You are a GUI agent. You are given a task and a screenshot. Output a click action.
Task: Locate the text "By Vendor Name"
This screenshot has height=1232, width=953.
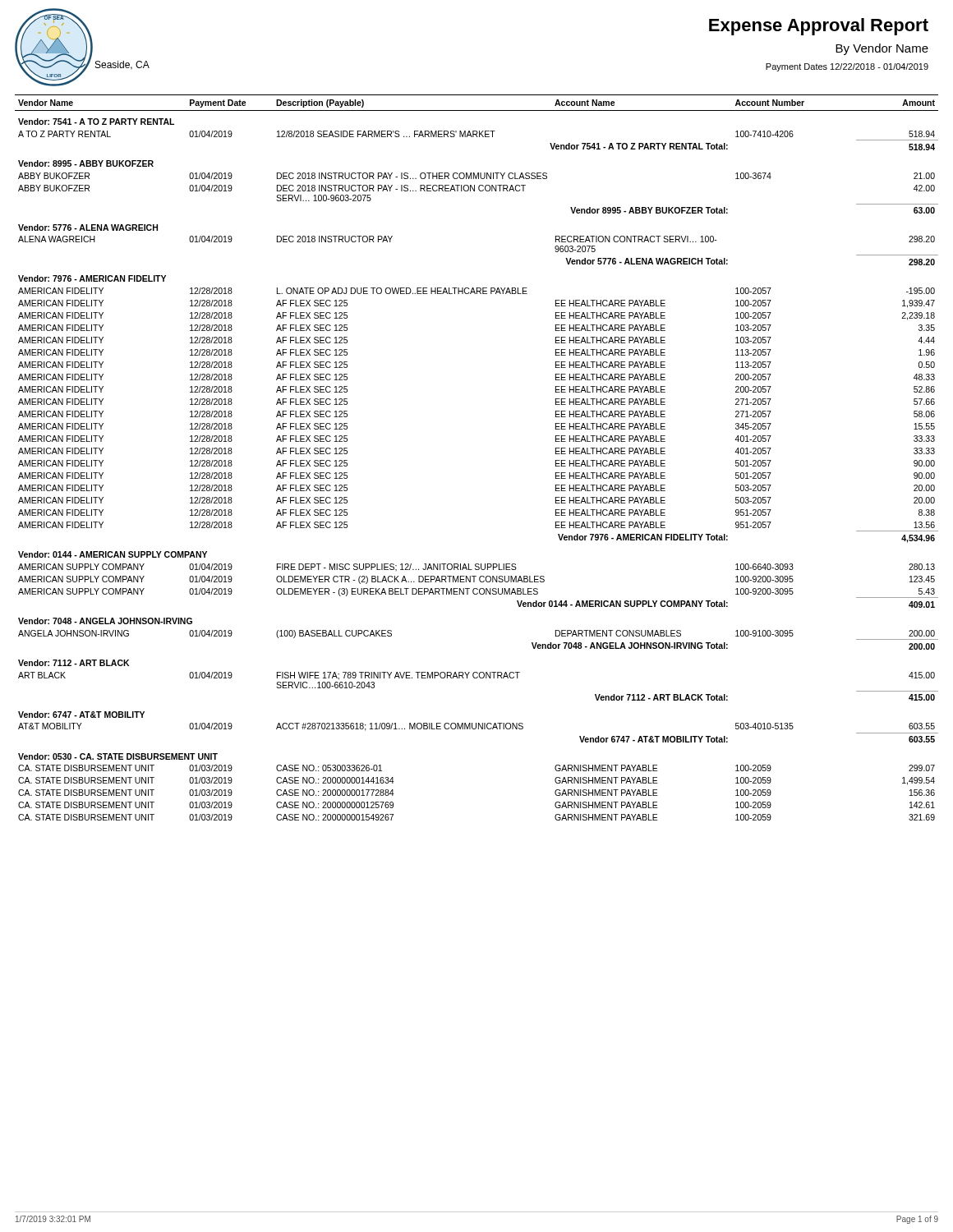point(882,48)
